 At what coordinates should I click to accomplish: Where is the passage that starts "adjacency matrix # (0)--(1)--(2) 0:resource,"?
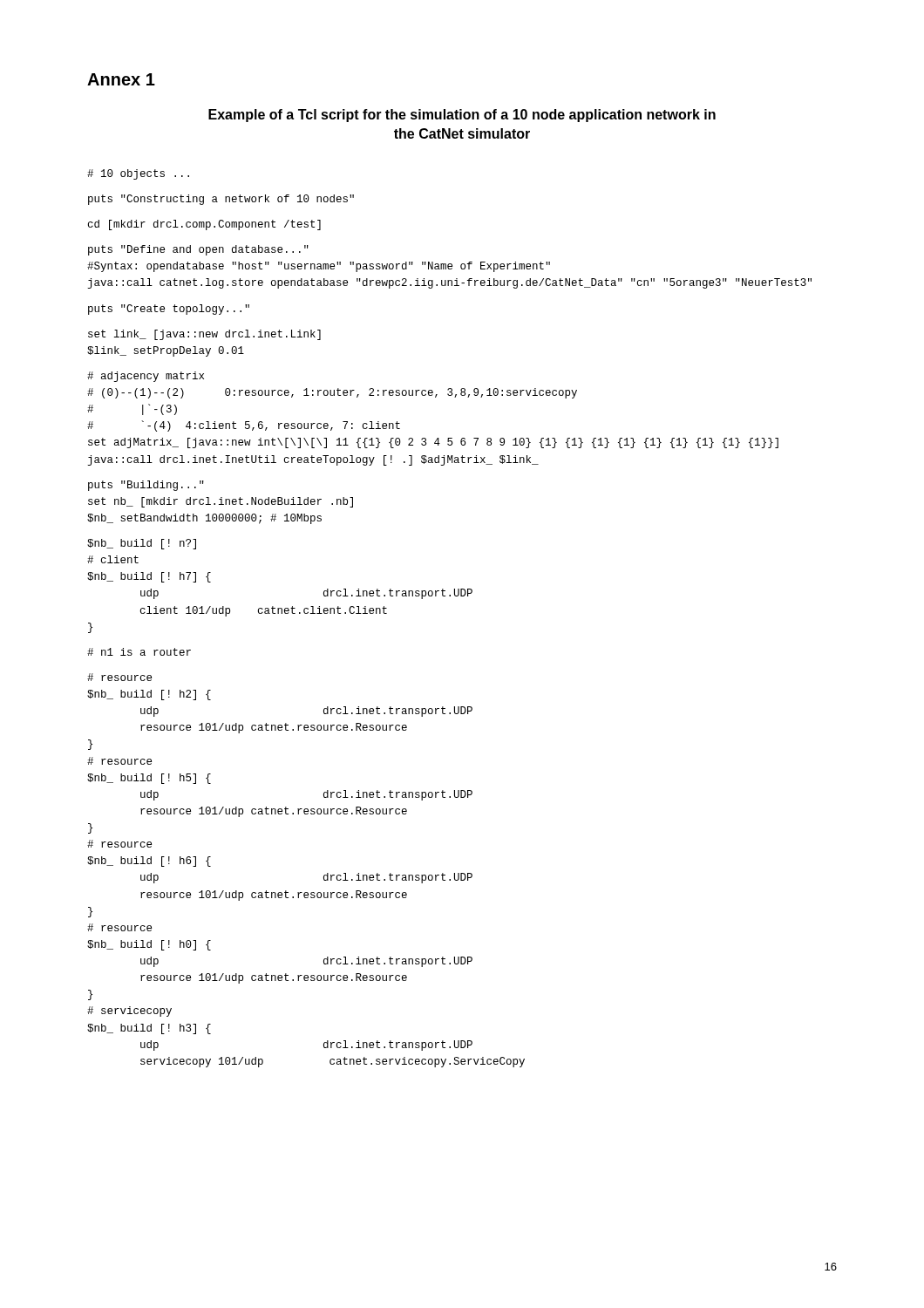coord(146,377)
